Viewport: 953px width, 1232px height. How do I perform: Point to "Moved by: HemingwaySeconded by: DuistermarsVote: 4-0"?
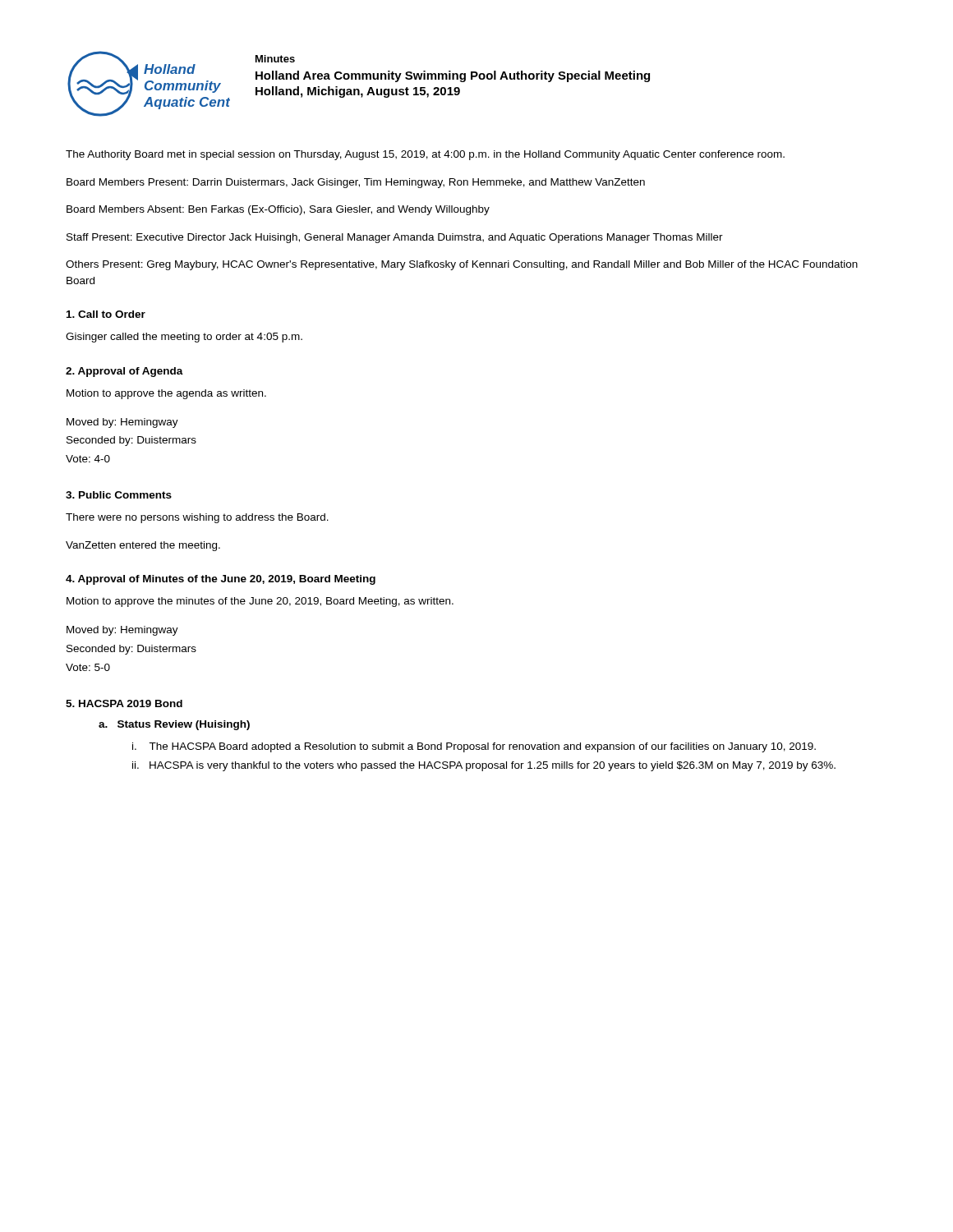point(131,440)
